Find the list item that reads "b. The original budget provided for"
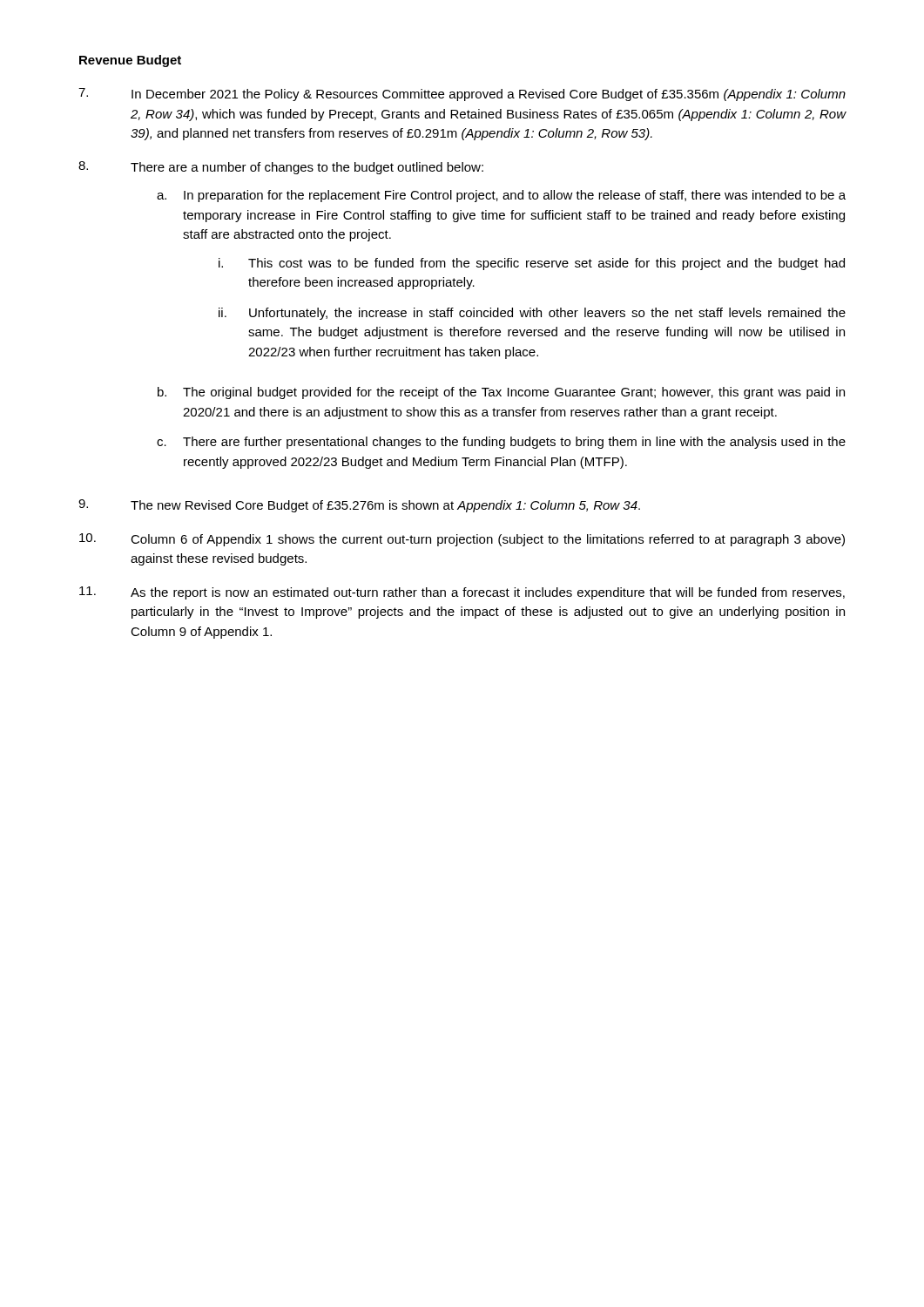Viewport: 924px width, 1307px height. 501,402
